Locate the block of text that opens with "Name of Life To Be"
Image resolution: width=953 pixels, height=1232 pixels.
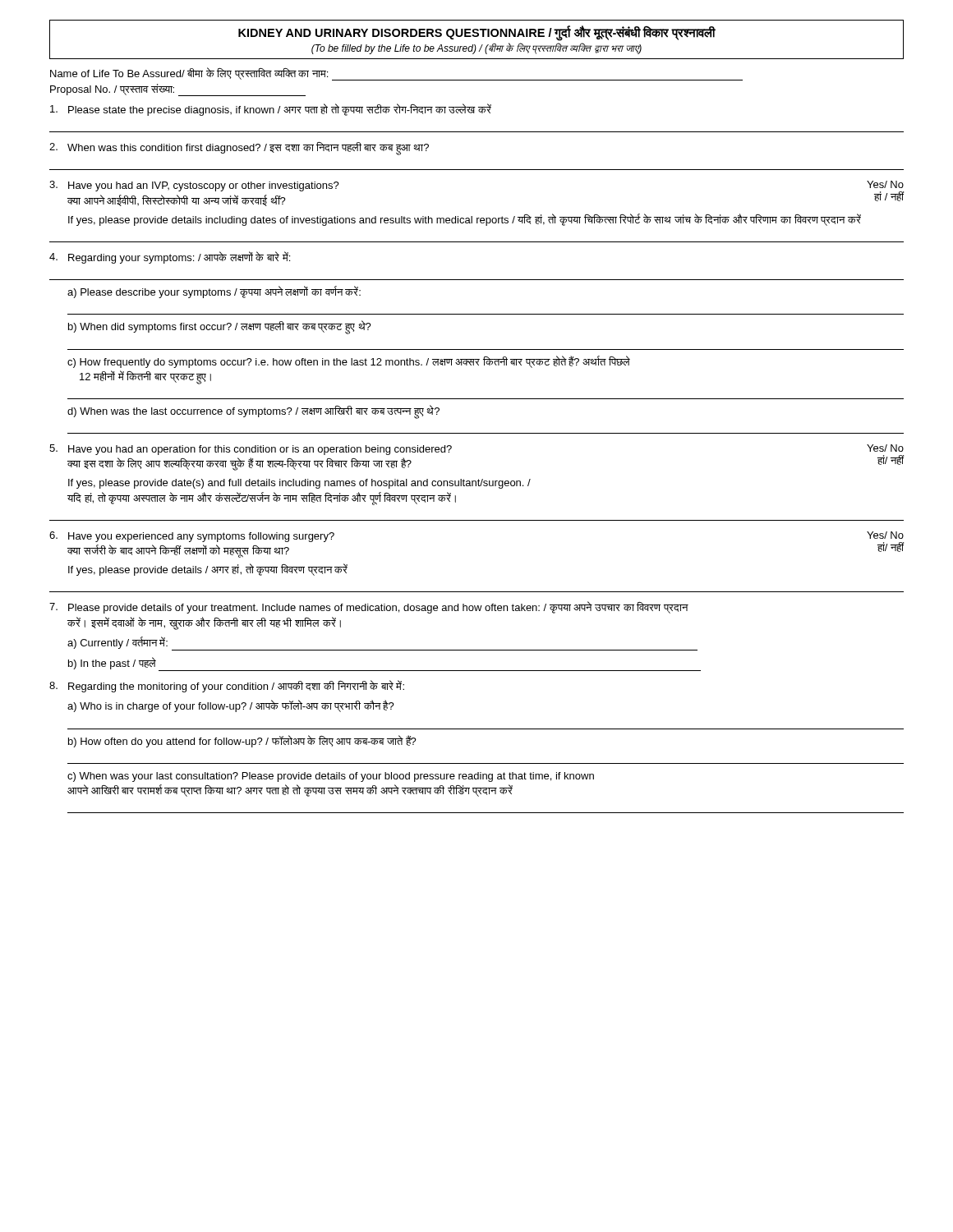[x=396, y=74]
